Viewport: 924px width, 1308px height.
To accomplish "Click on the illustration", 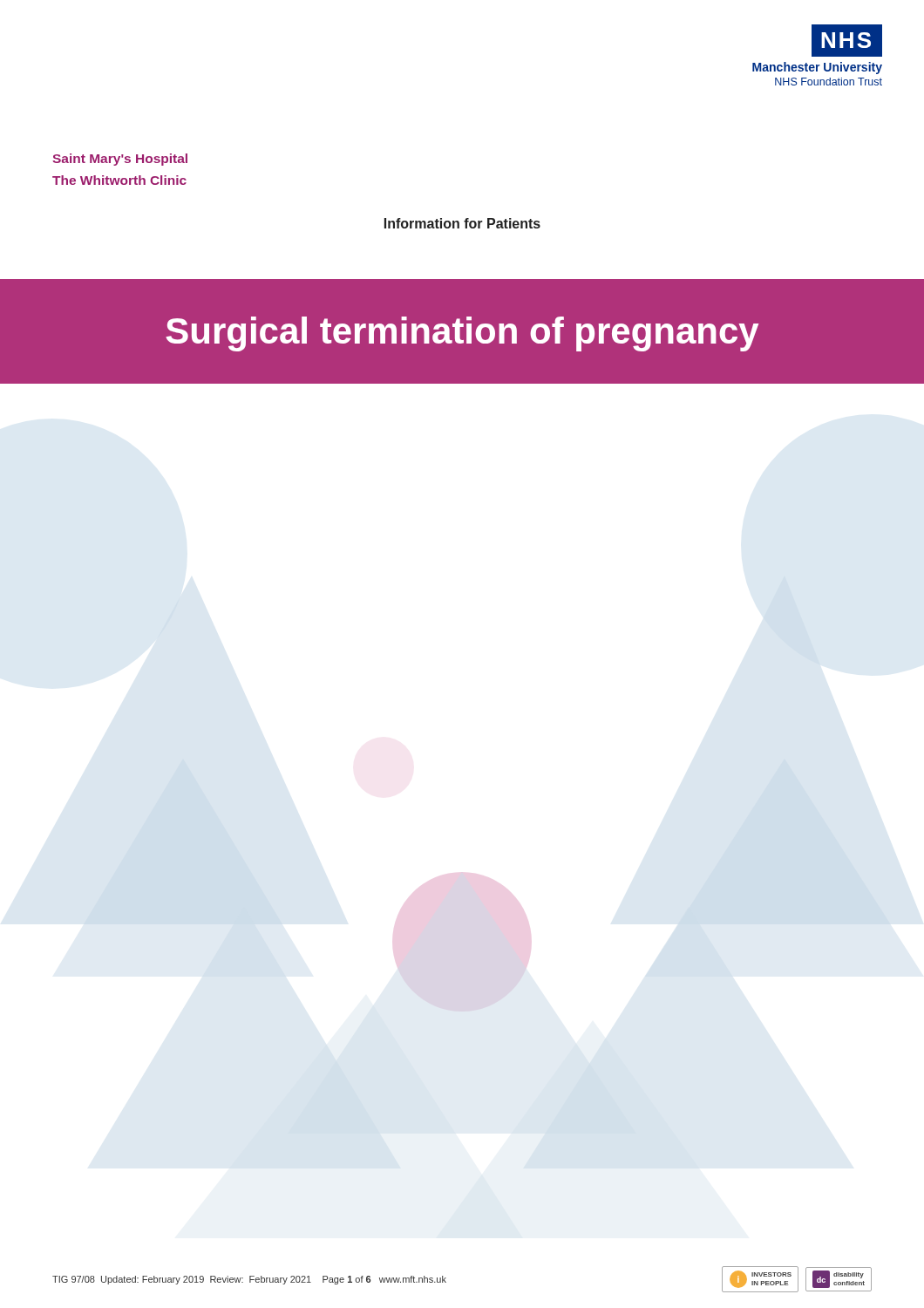I will pyautogui.click(x=462, y=811).
